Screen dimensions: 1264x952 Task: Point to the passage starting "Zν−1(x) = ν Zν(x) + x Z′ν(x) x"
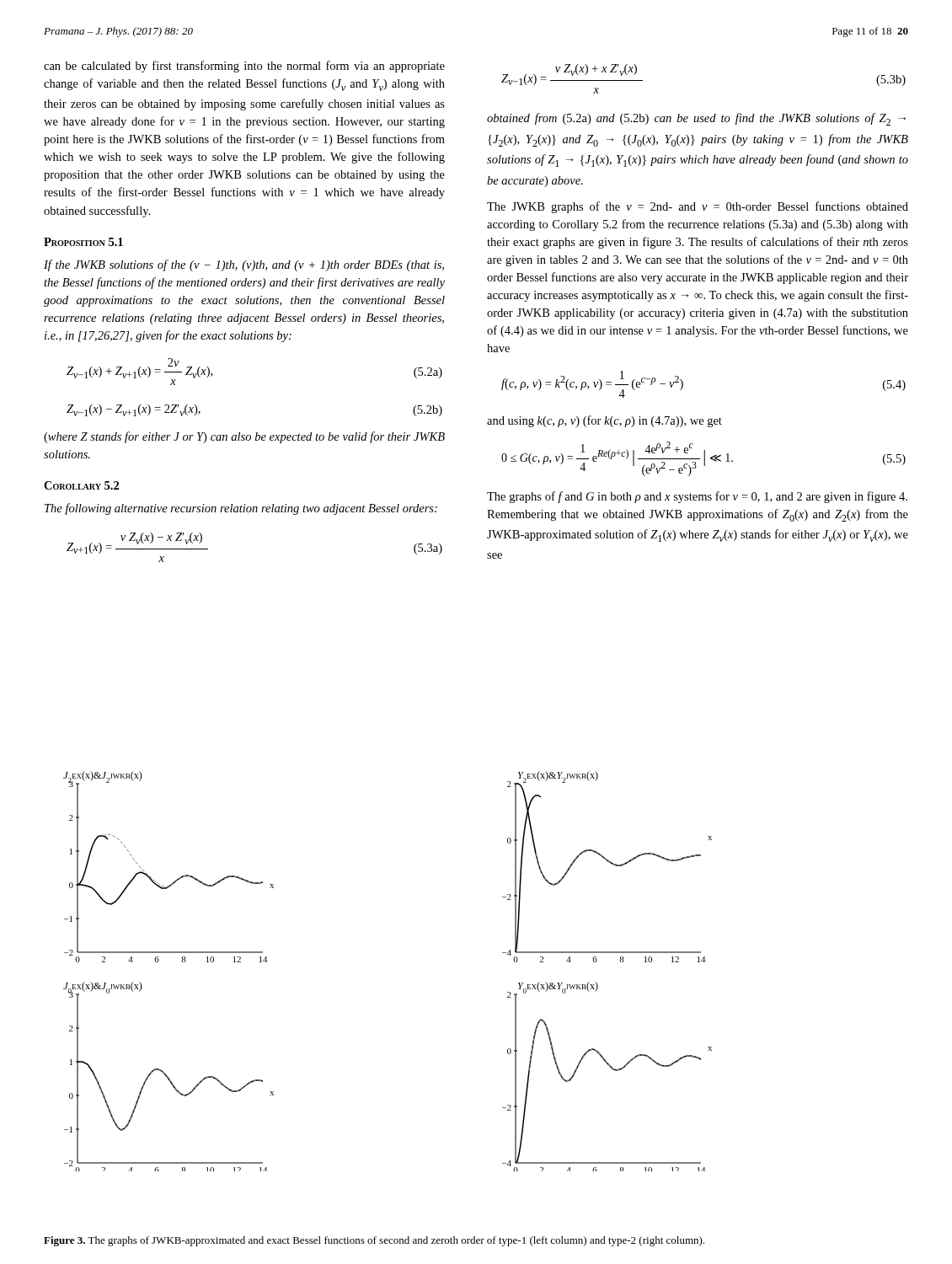coord(595,71)
